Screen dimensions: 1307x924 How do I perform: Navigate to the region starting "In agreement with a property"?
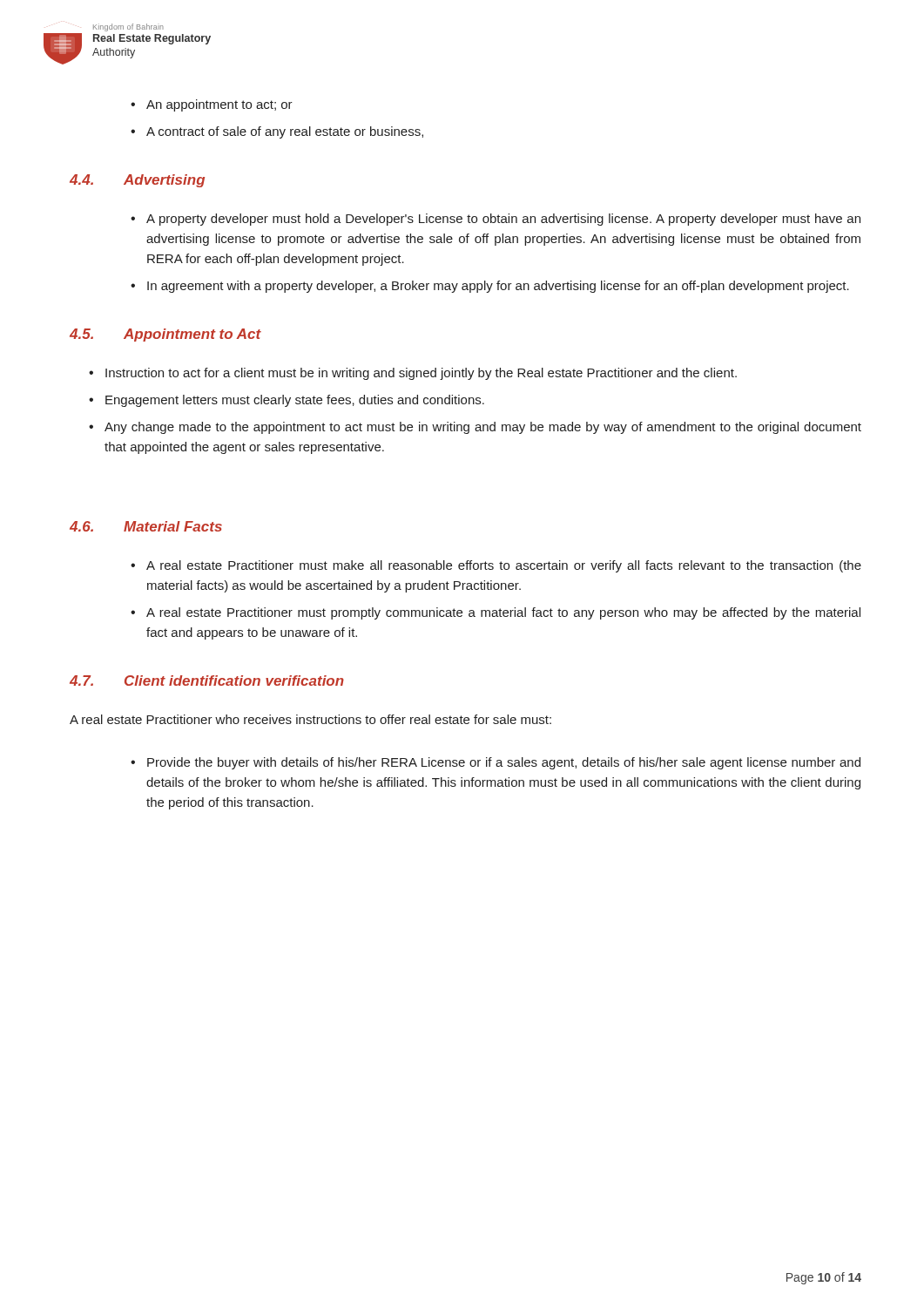498,286
